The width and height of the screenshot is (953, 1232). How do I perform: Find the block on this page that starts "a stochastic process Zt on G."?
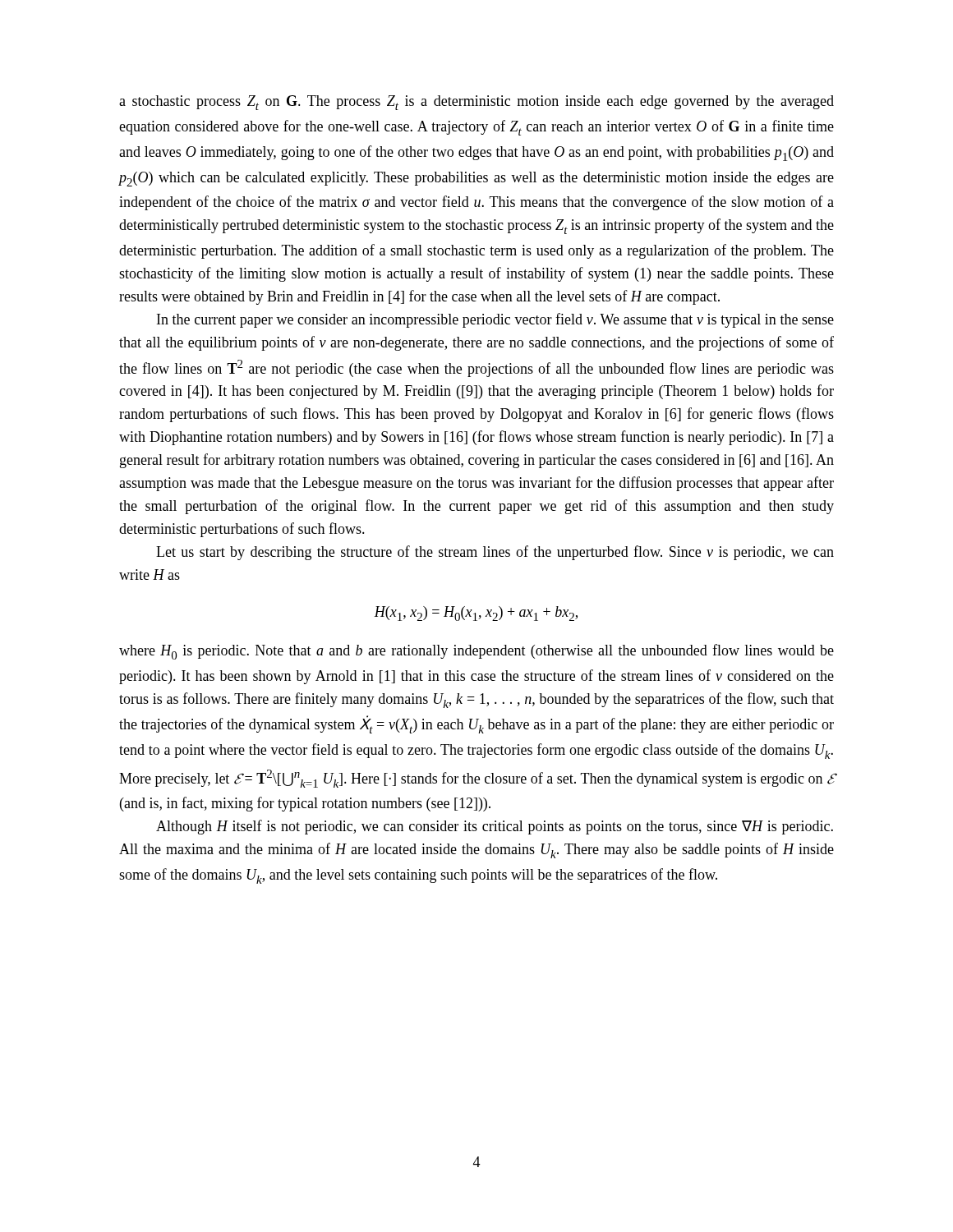(x=476, y=199)
